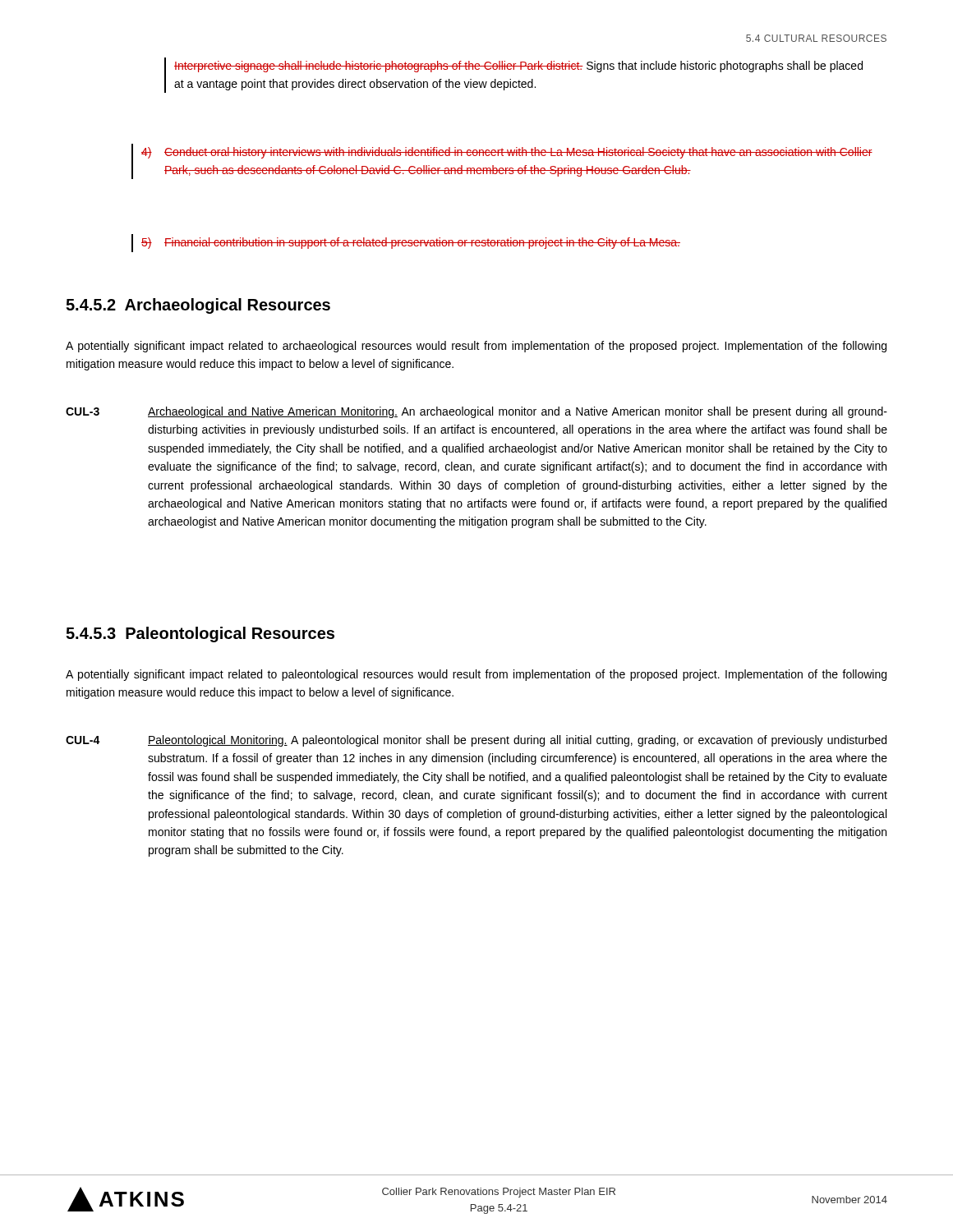
Task: Click on the list item containing "4) Conduct oral"
Action: (507, 162)
